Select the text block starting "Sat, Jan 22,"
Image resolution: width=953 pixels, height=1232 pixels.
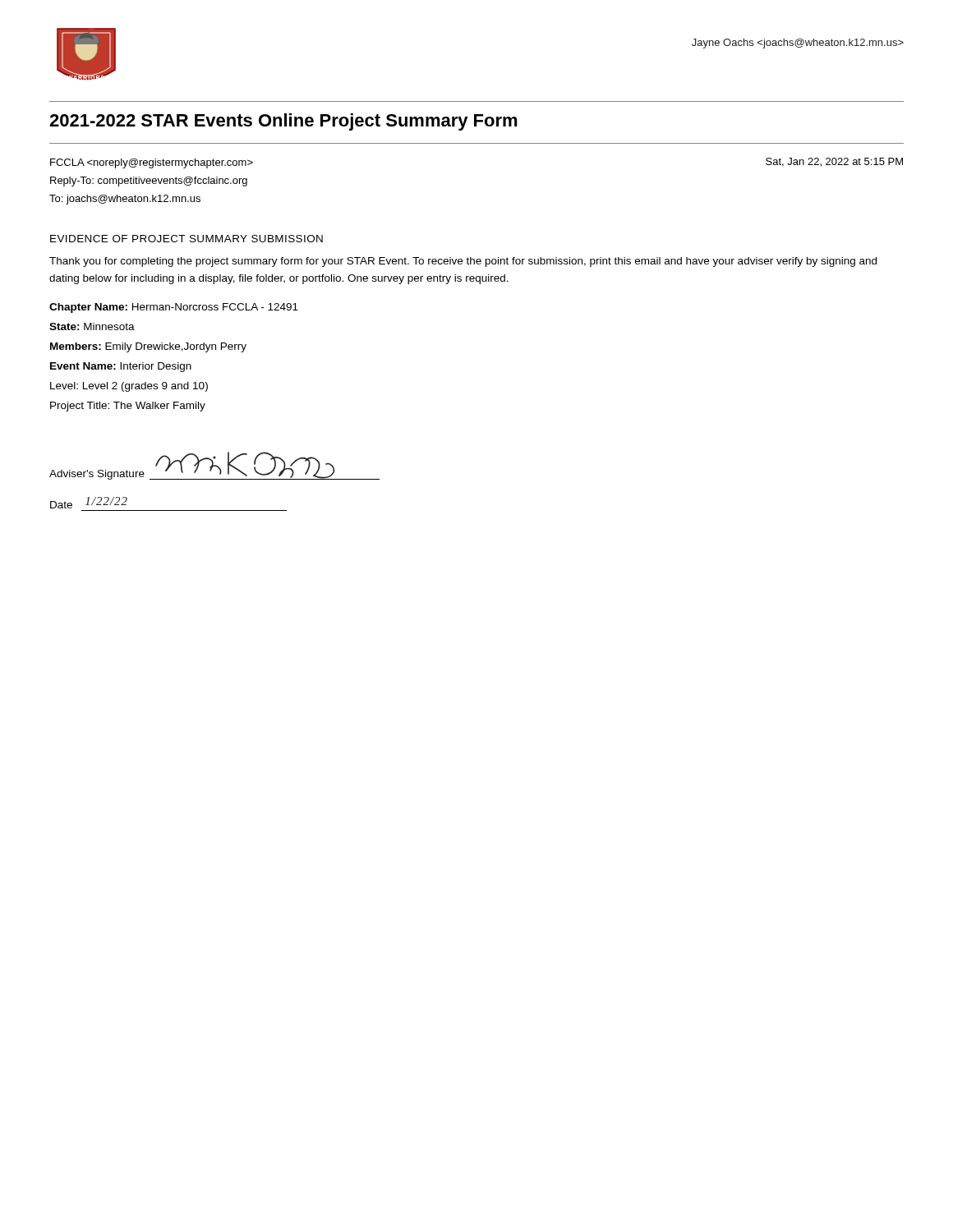(x=835, y=161)
